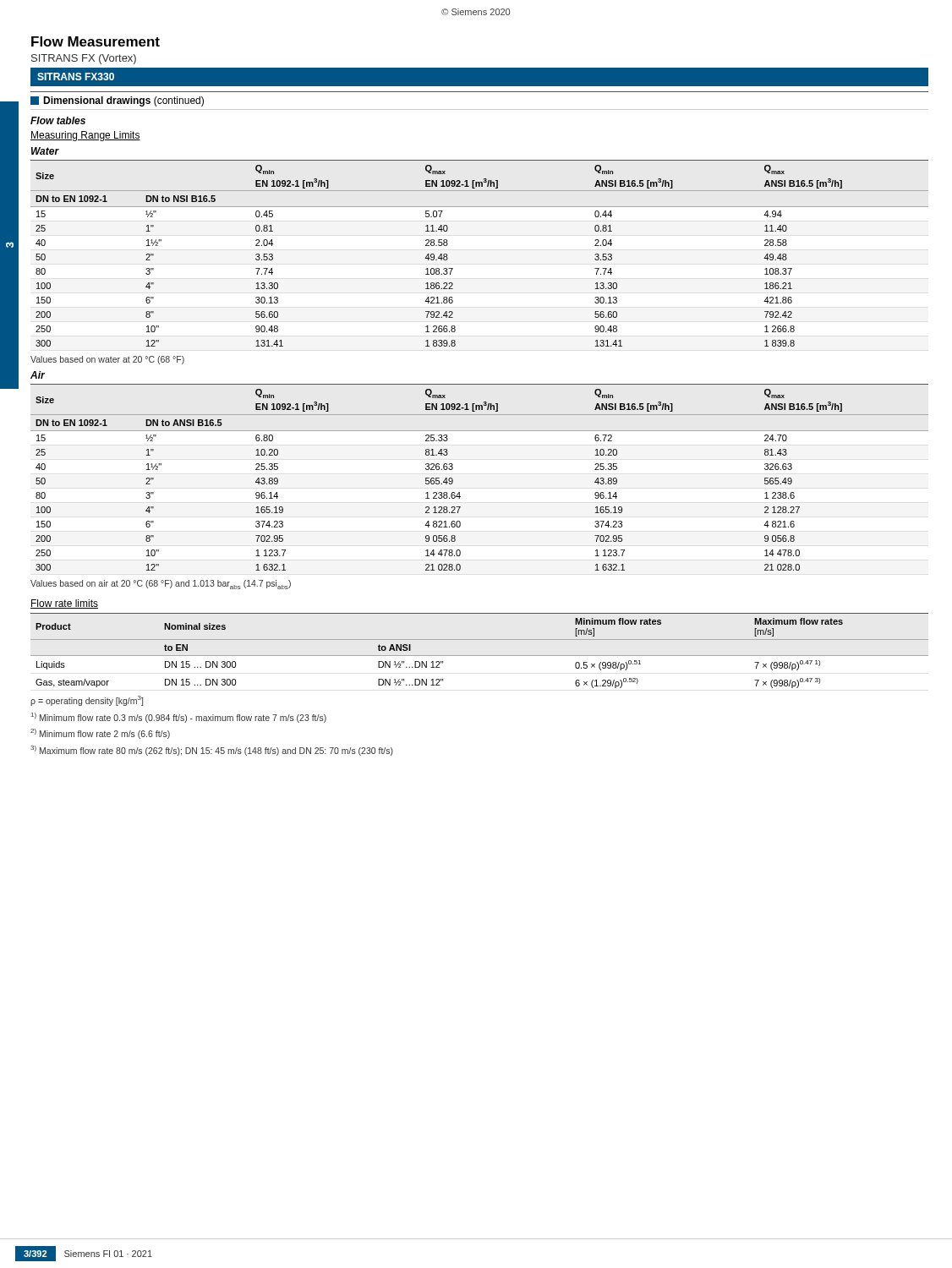
Task: Navigate to the text block starting "Flow tables"
Action: (x=58, y=121)
